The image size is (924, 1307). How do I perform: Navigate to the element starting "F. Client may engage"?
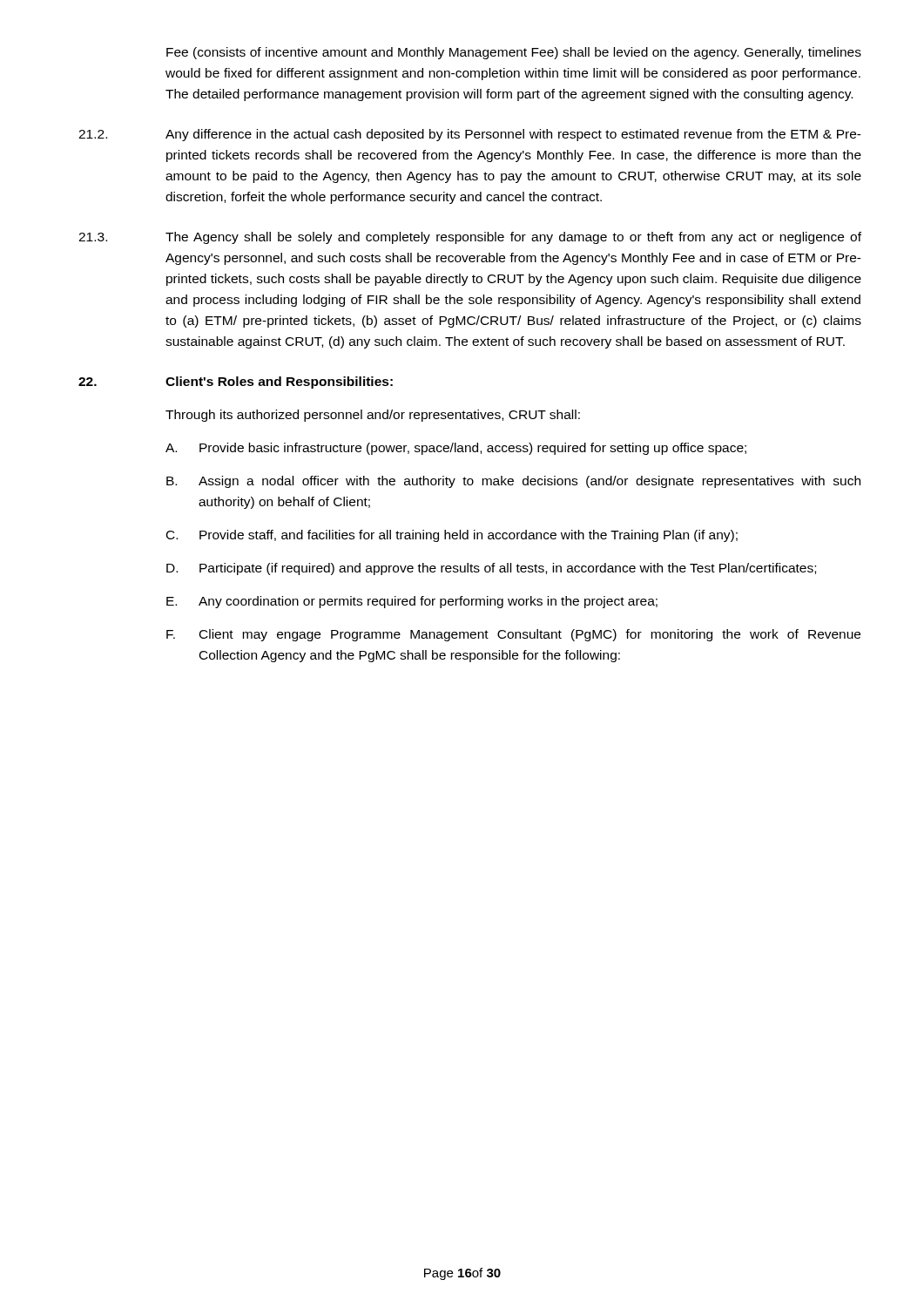pyautogui.click(x=513, y=645)
